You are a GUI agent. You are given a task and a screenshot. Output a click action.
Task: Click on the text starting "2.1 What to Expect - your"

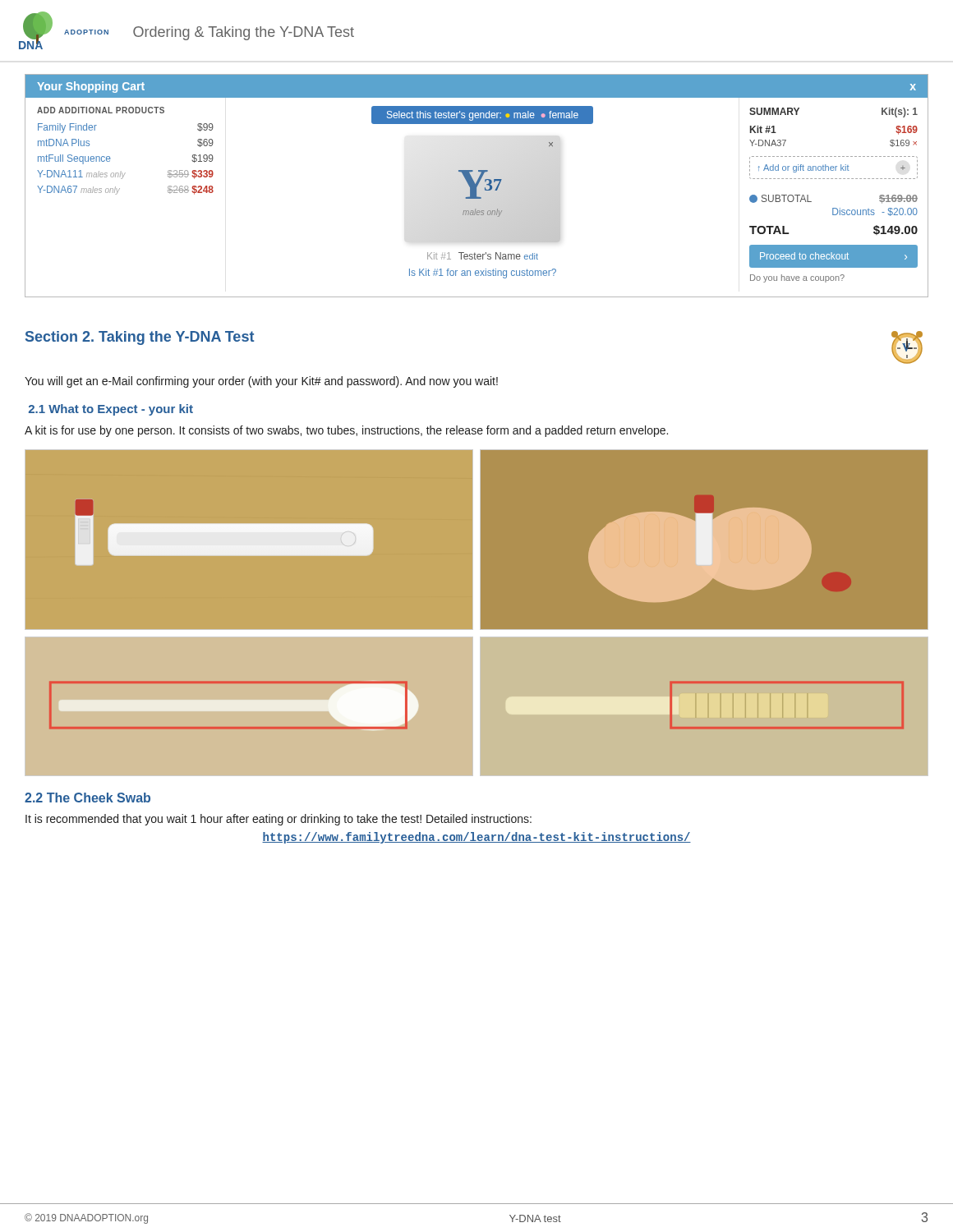(x=109, y=409)
